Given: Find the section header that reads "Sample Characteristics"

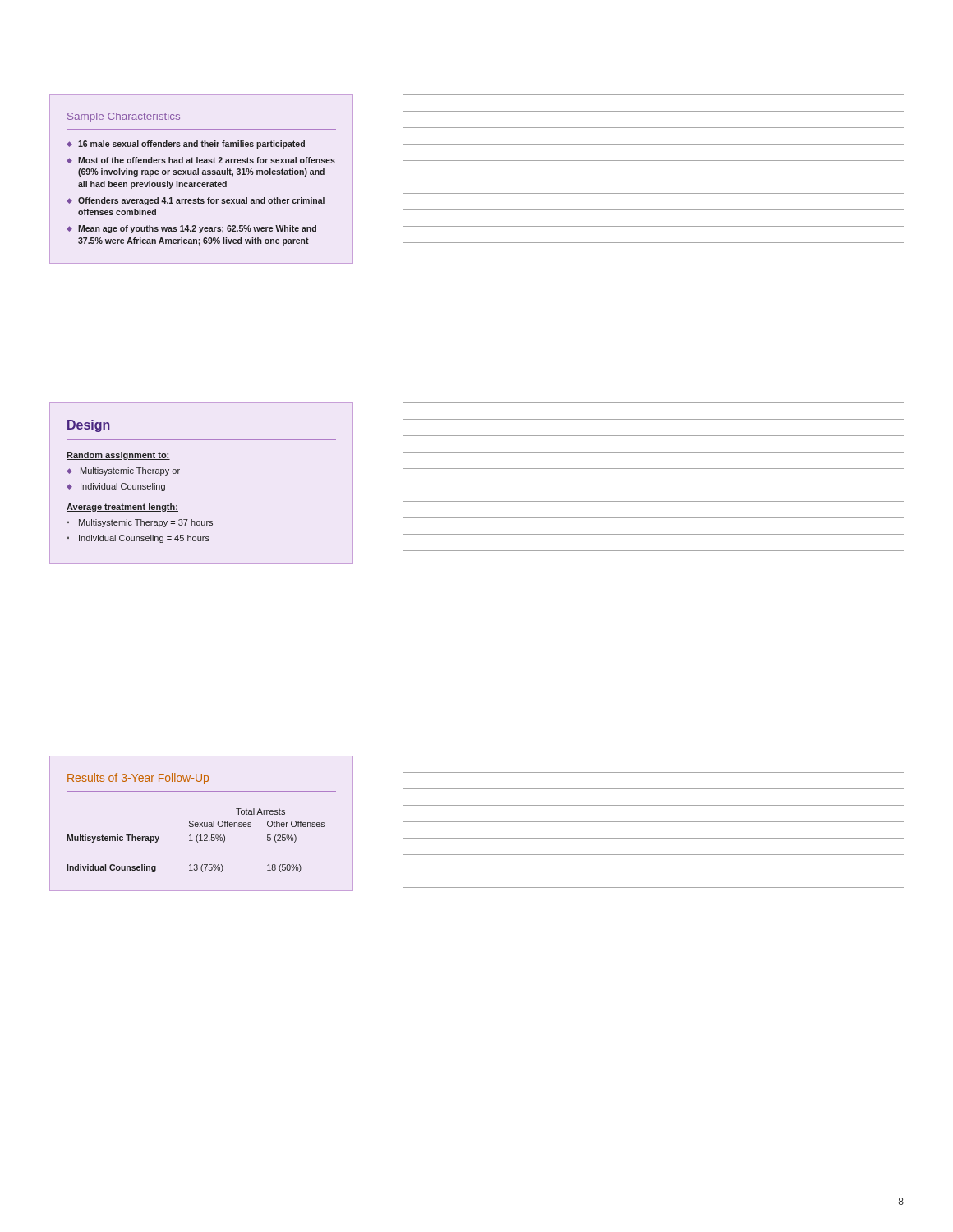Looking at the screenshot, I should [x=124, y=116].
